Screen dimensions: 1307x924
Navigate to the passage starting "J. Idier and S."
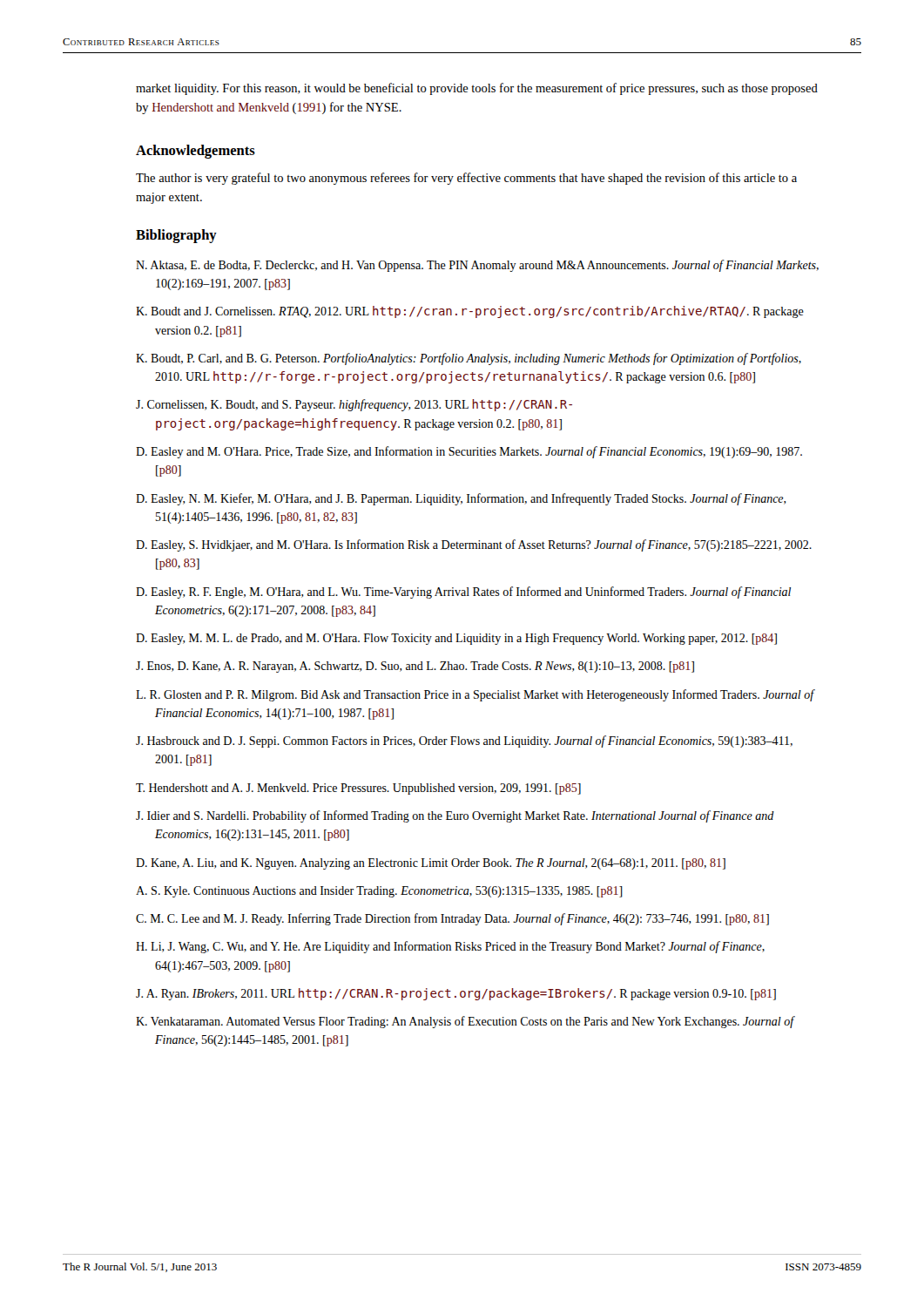(x=455, y=825)
